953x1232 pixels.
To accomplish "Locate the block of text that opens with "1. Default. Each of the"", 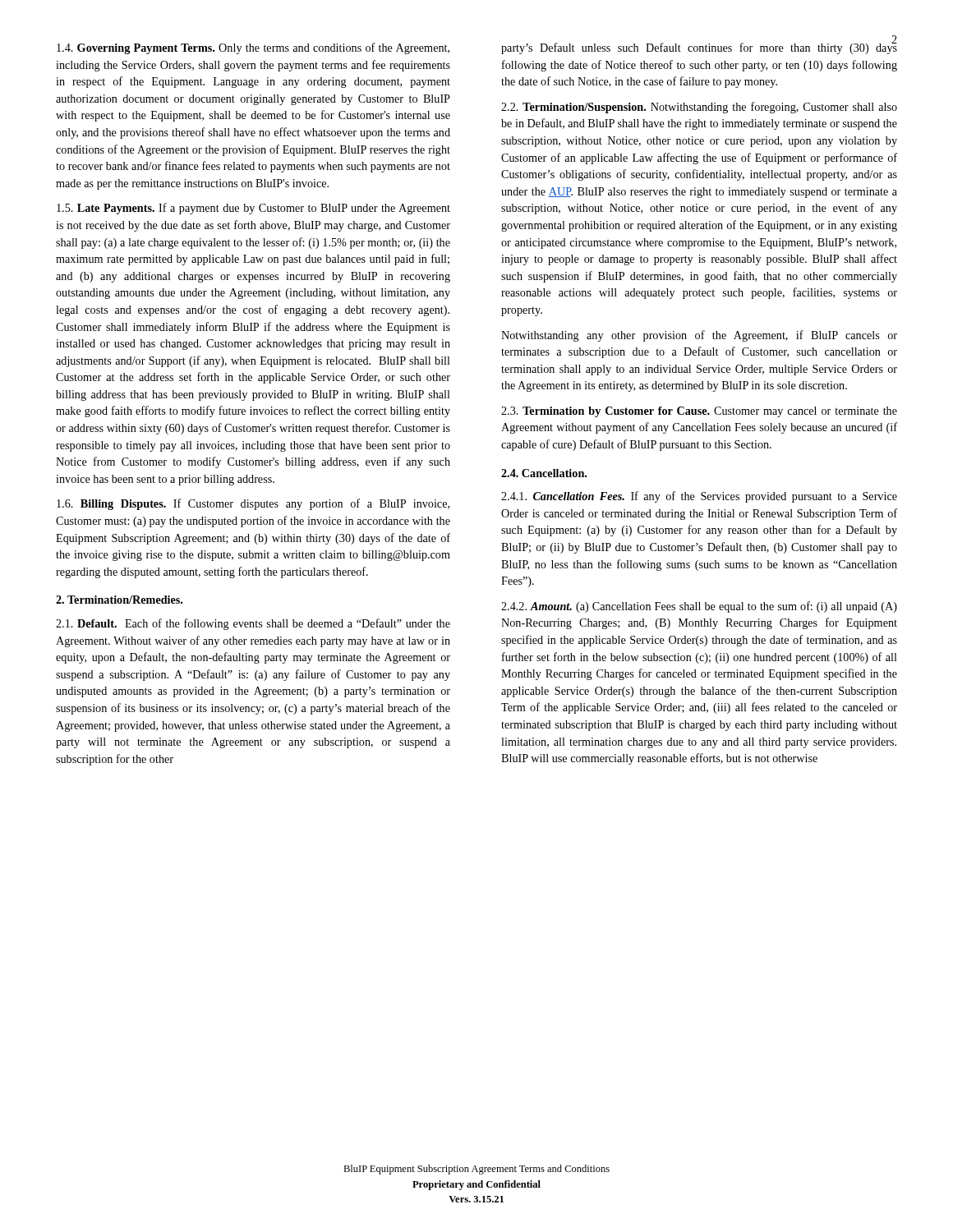I will click(253, 691).
